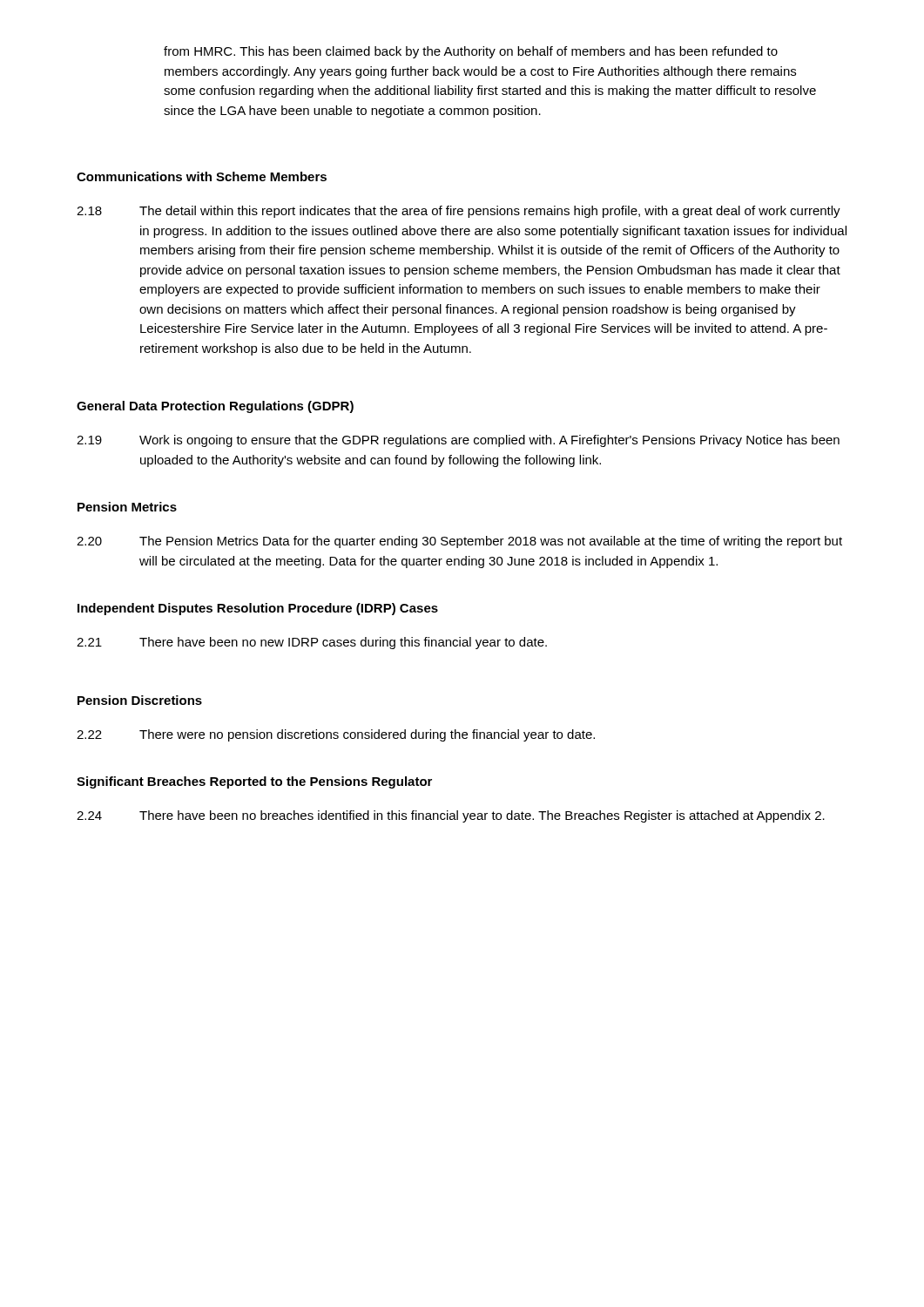Viewport: 924px width, 1307px height.
Task: Point to the passage starting "19 Work is ongoing to"
Action: [462, 450]
